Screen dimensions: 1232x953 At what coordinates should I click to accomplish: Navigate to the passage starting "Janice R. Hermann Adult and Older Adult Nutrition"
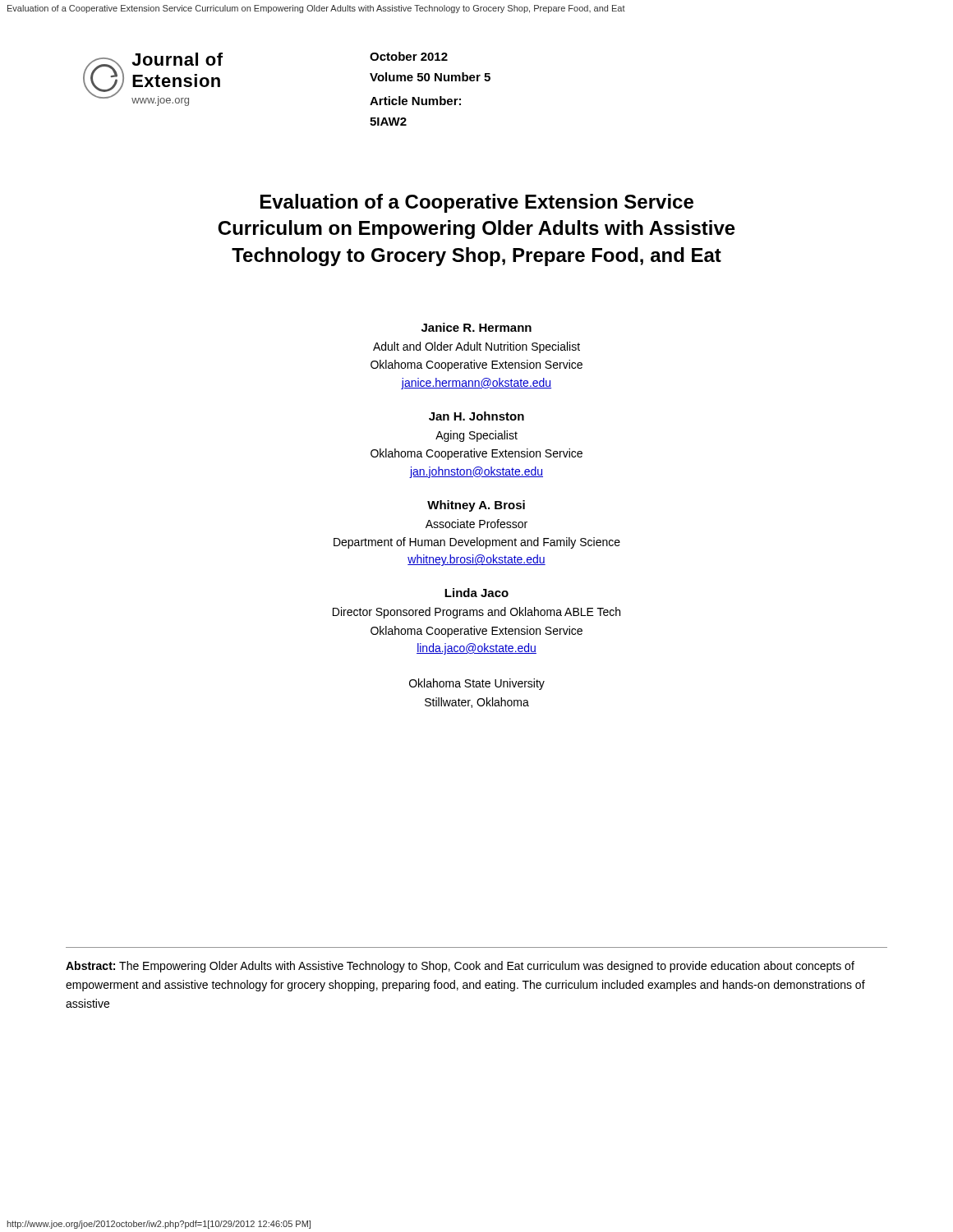click(x=476, y=516)
